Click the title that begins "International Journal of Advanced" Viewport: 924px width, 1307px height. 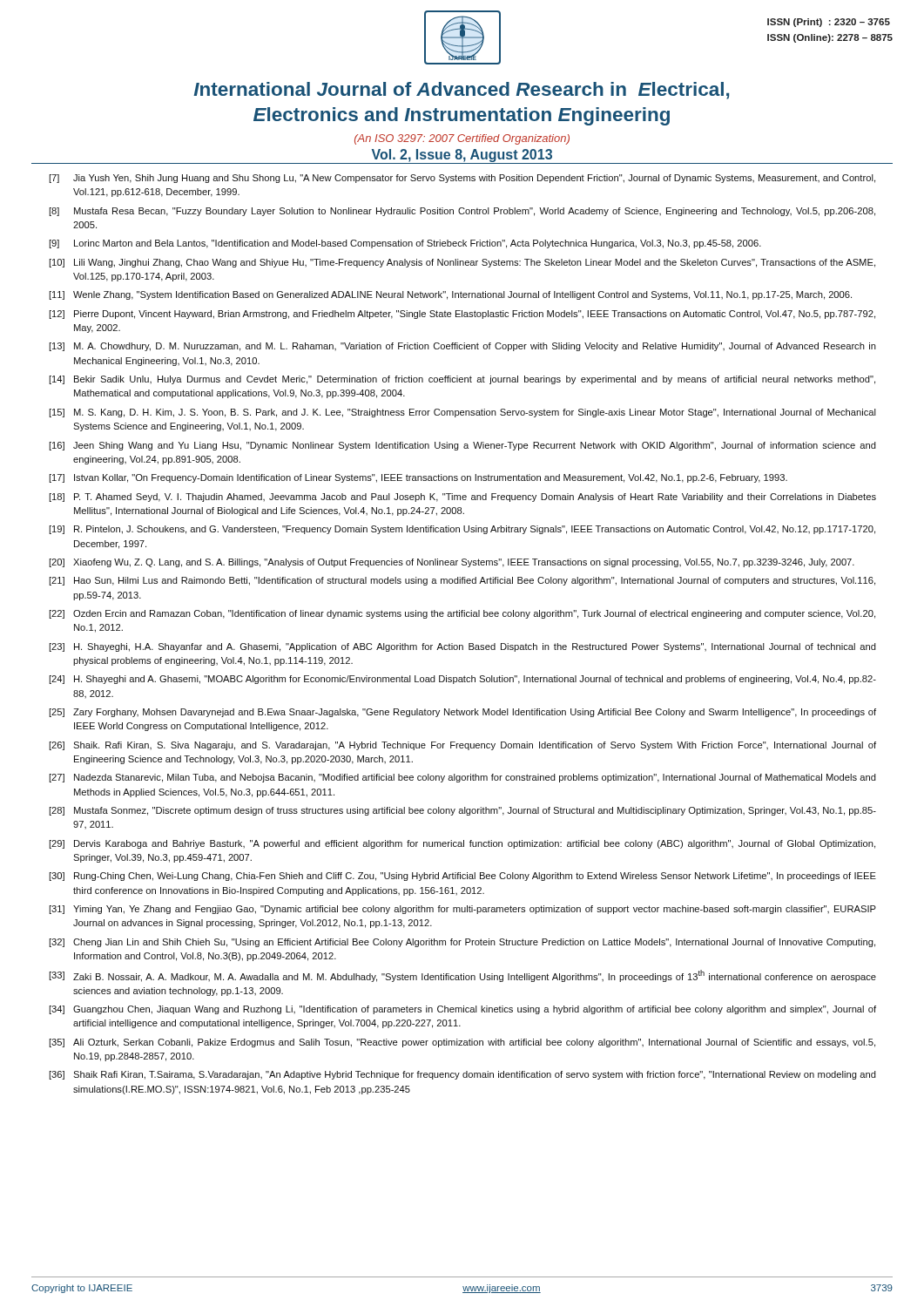point(462,120)
